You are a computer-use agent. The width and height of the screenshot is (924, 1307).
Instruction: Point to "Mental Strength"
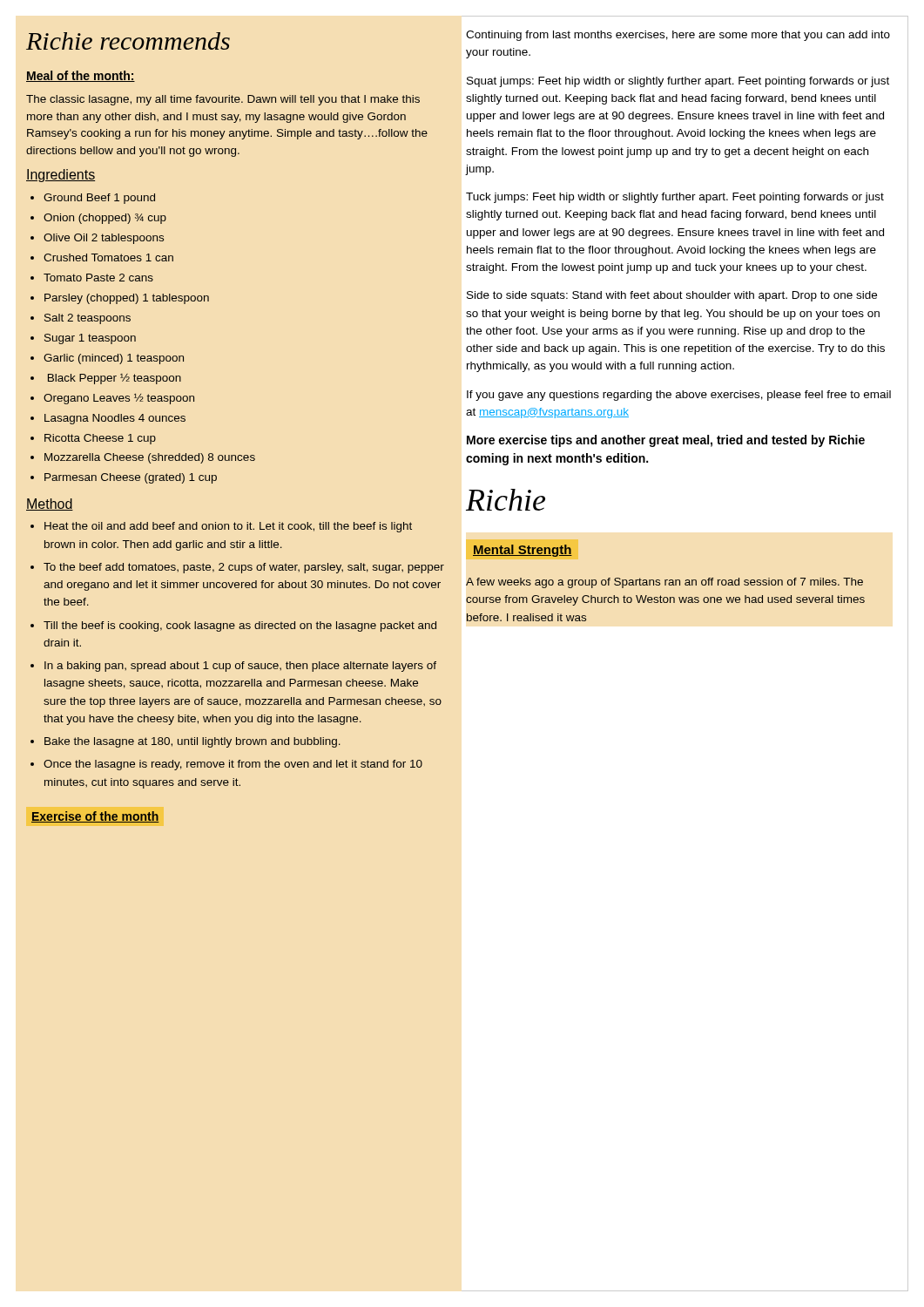[x=522, y=549]
